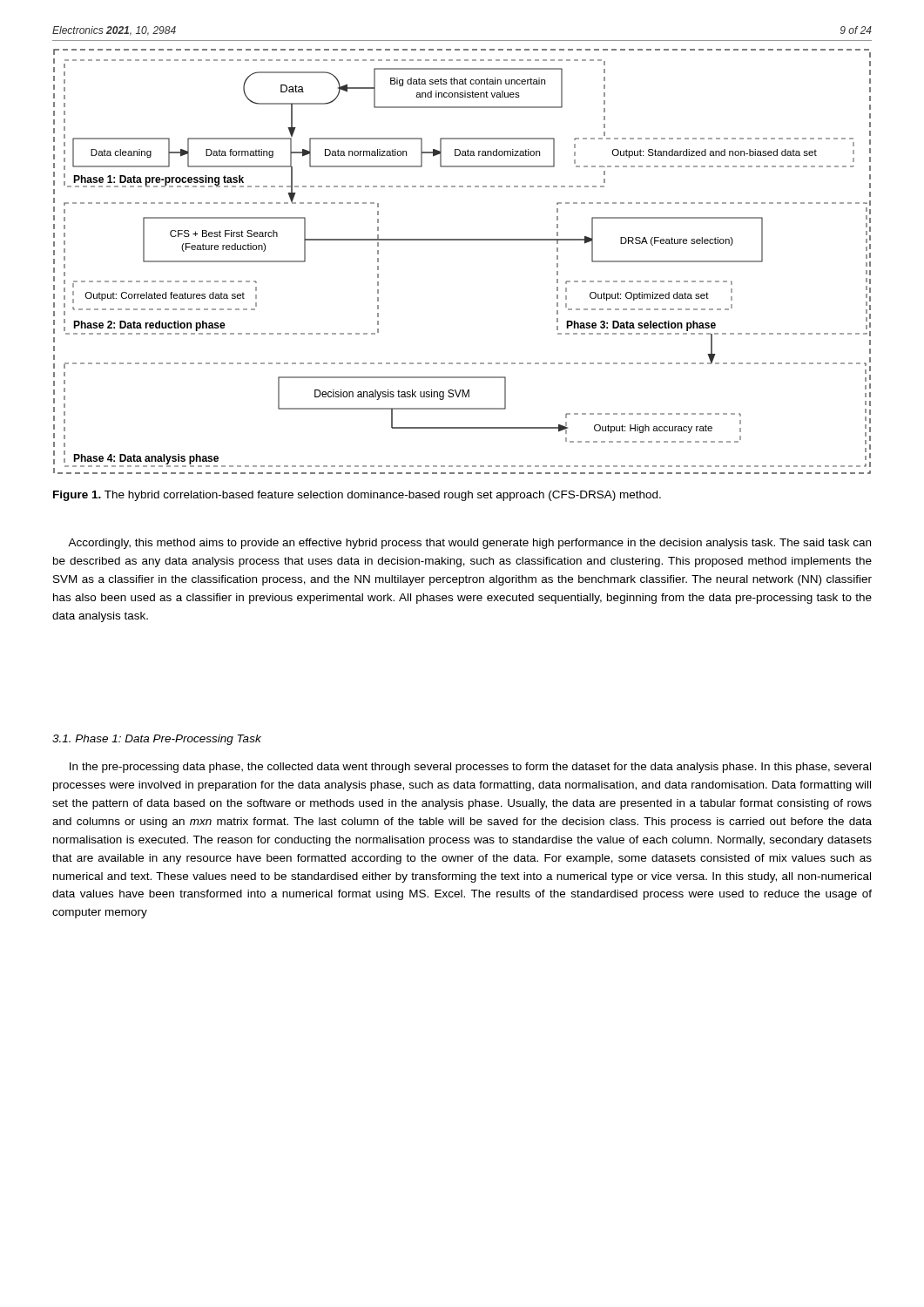
Task: Point to the region starting "Accordingly, this method aims to provide an"
Action: coord(462,579)
